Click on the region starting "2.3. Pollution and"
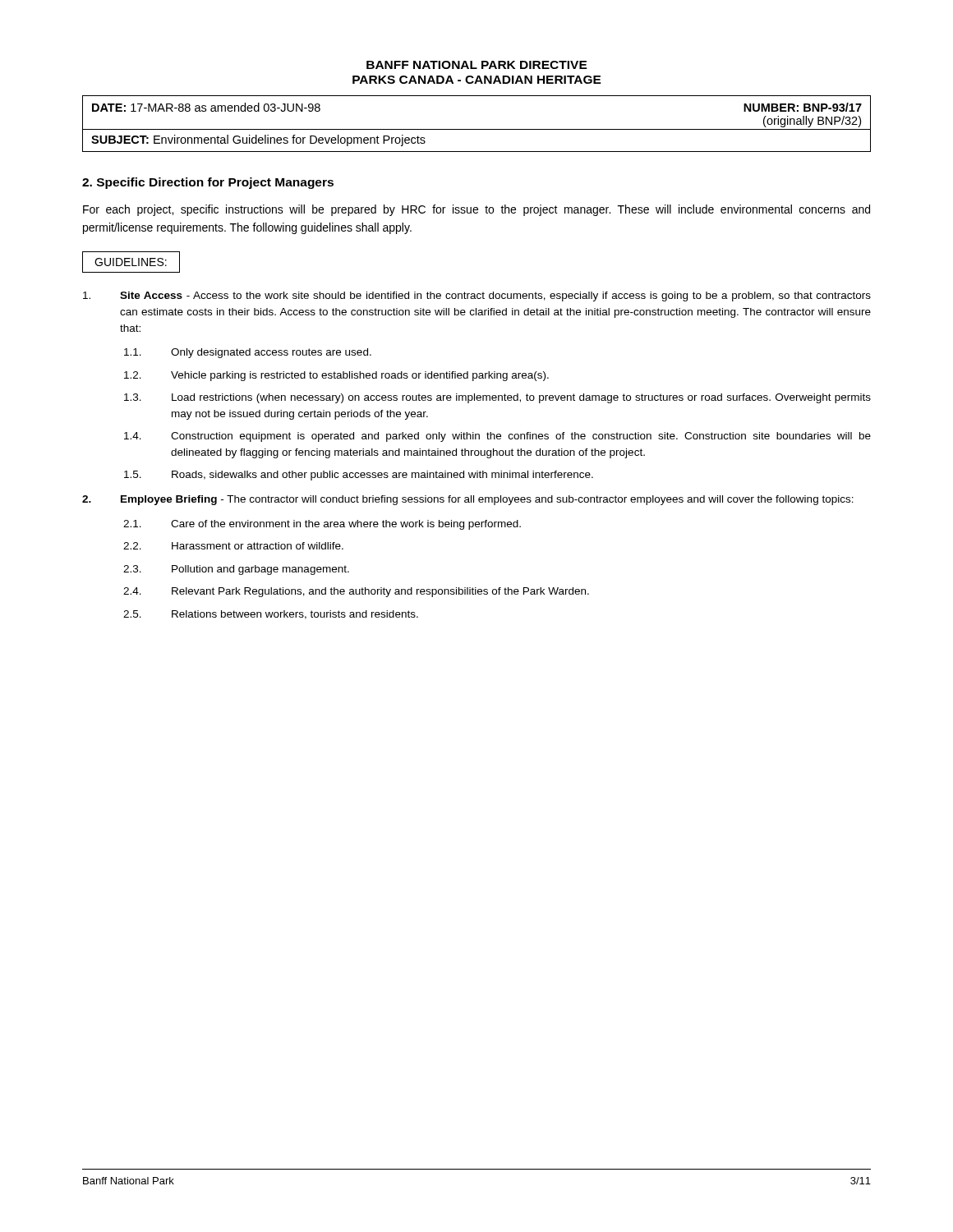The height and width of the screenshot is (1232, 953). [x=236, y=570]
